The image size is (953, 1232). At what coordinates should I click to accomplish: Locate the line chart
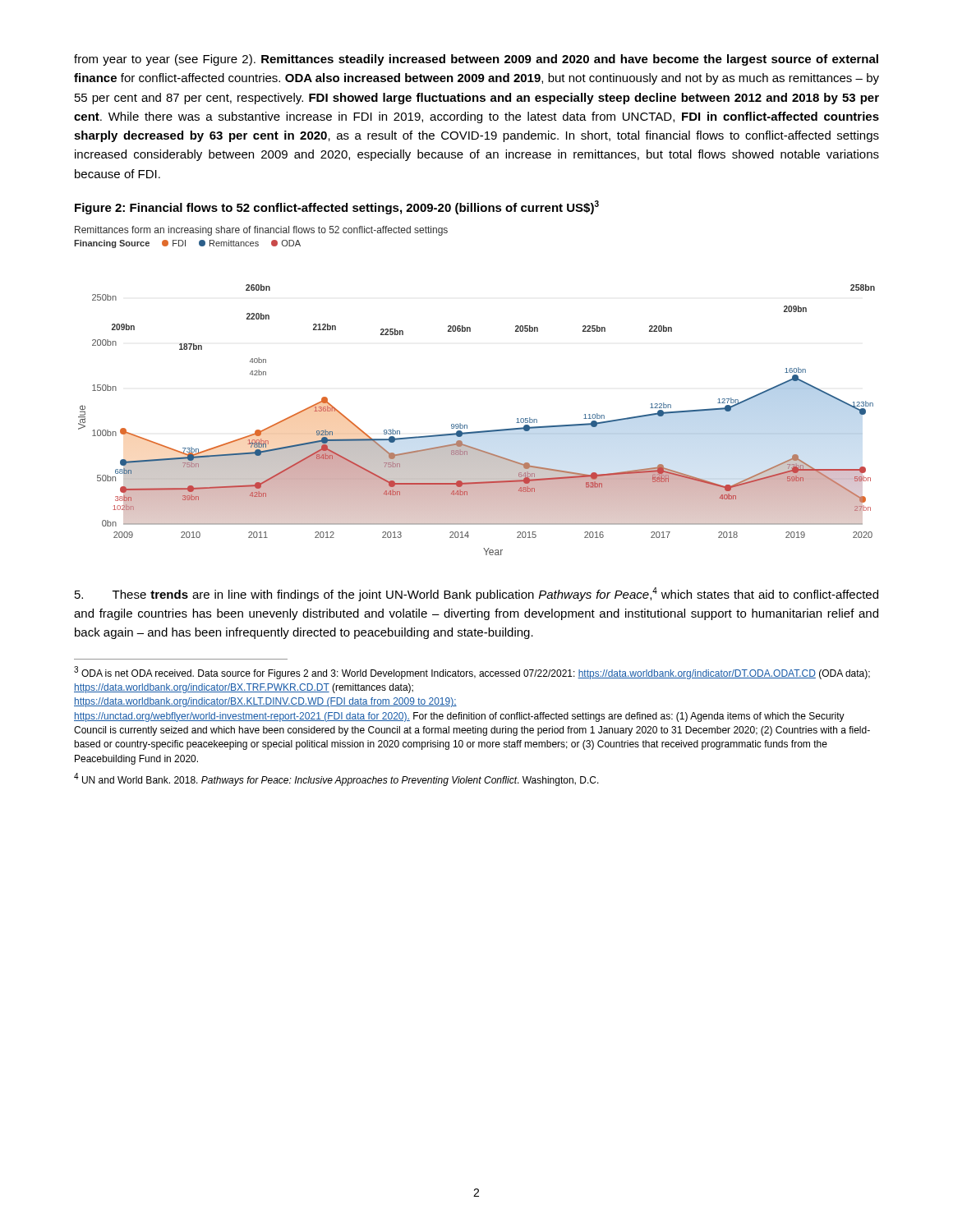coord(476,394)
